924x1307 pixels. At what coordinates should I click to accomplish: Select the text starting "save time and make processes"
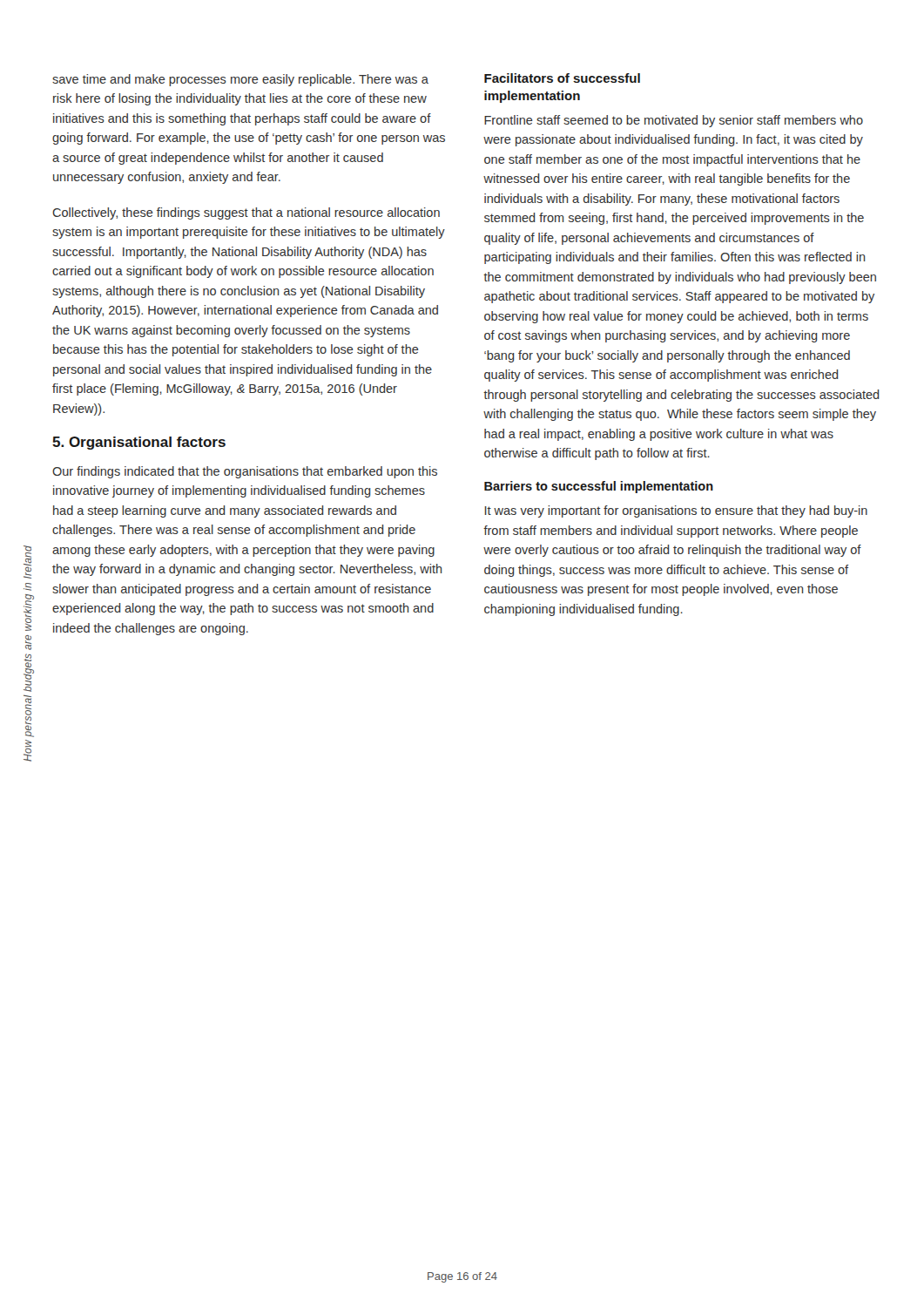[249, 128]
